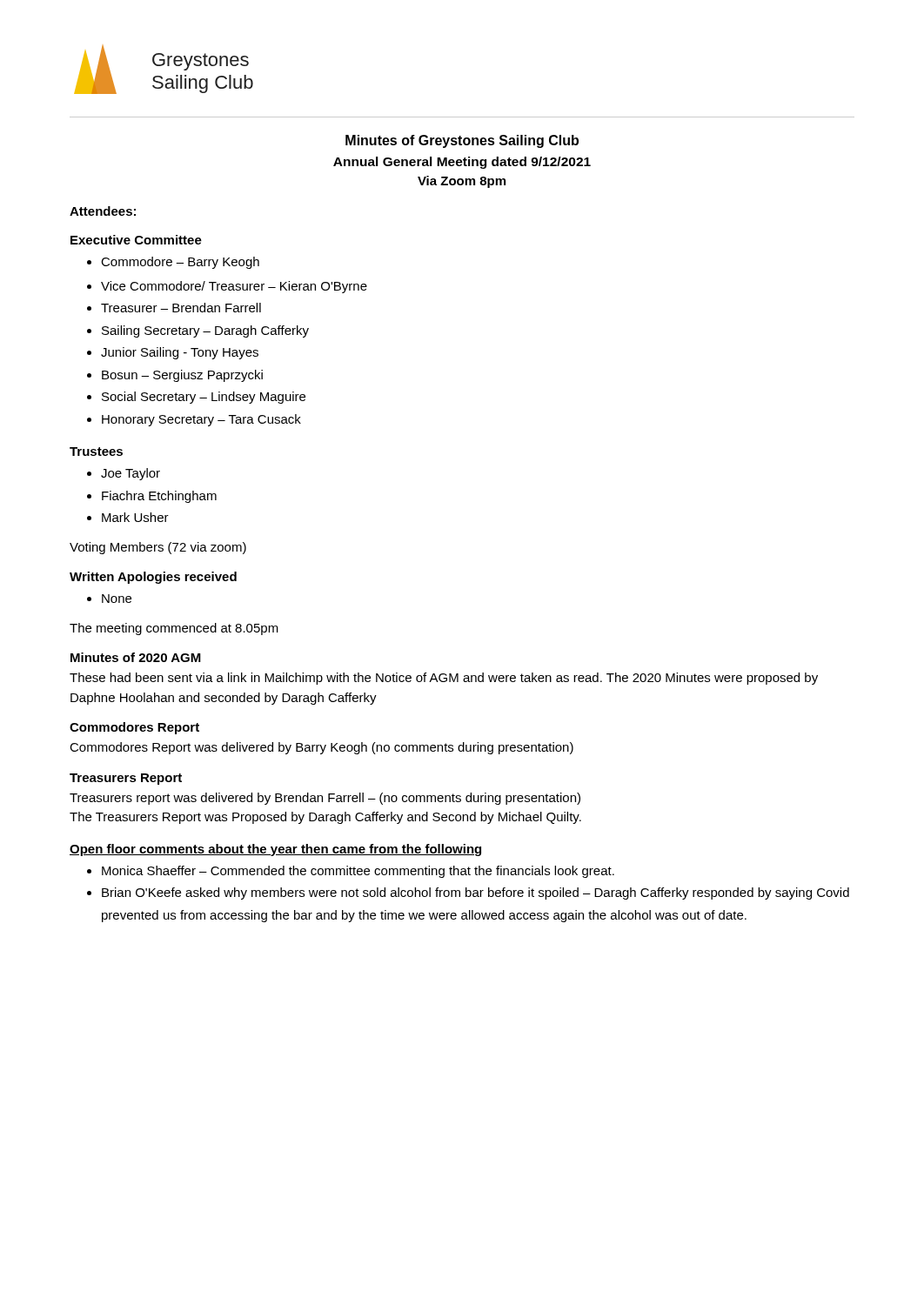Viewport: 924px width, 1305px height.
Task: Click on the text starting "The meeting commenced at 8.05pm"
Action: [174, 627]
